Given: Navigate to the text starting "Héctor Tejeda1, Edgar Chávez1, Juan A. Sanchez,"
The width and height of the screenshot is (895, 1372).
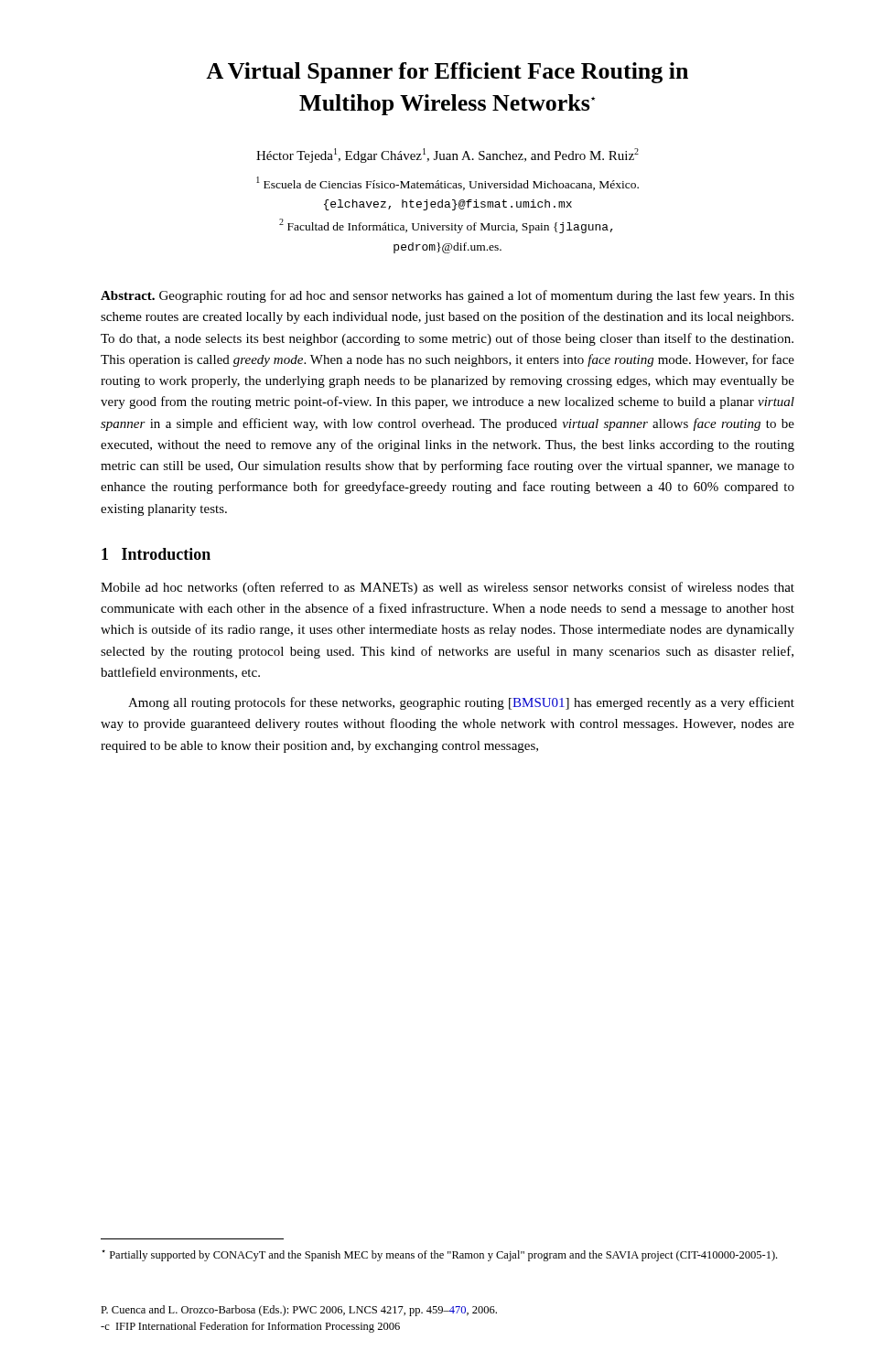Looking at the screenshot, I should [x=448, y=155].
